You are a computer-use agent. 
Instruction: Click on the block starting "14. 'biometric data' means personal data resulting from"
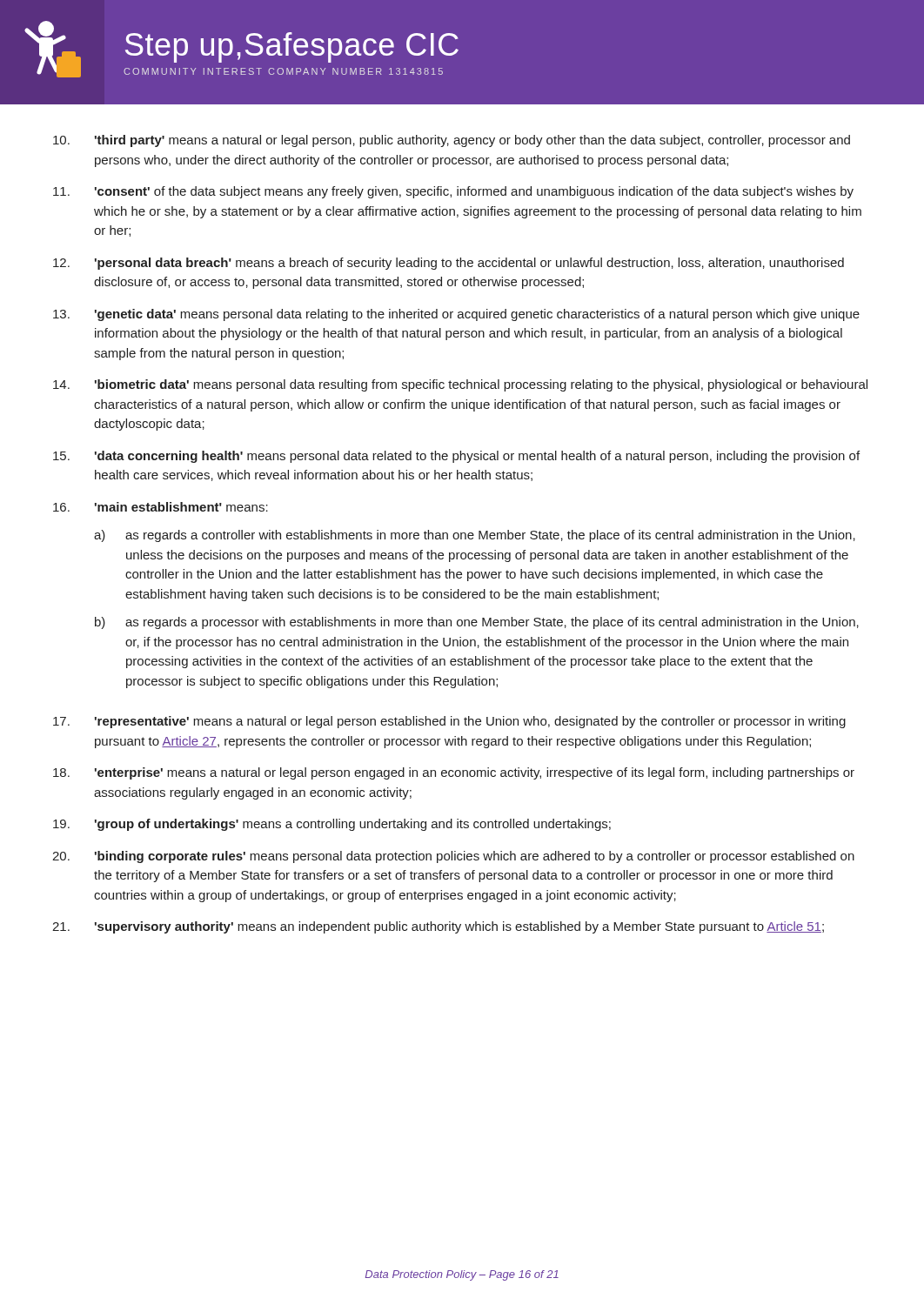462,404
